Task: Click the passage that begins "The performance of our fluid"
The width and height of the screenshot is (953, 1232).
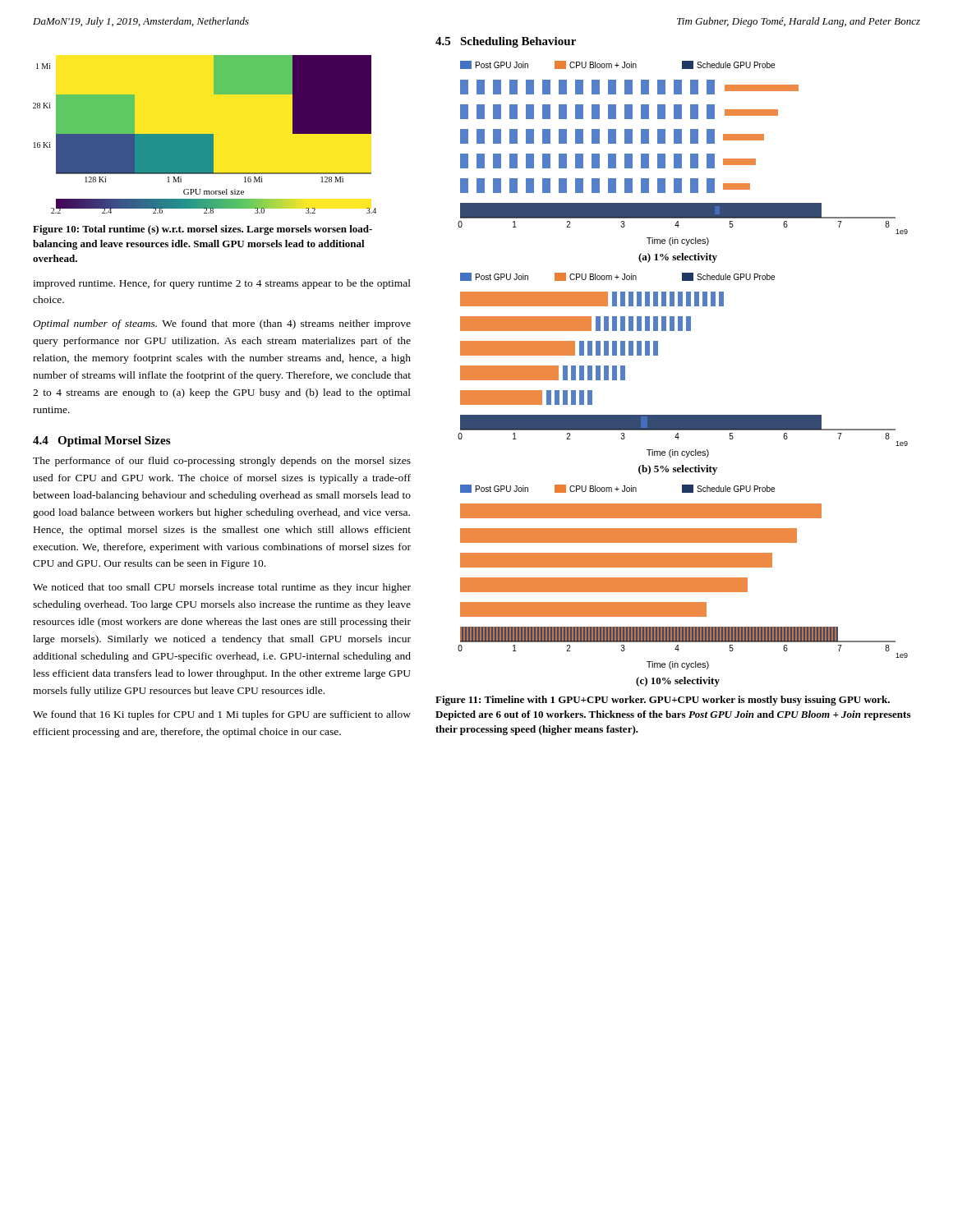Action: pyautogui.click(x=222, y=512)
